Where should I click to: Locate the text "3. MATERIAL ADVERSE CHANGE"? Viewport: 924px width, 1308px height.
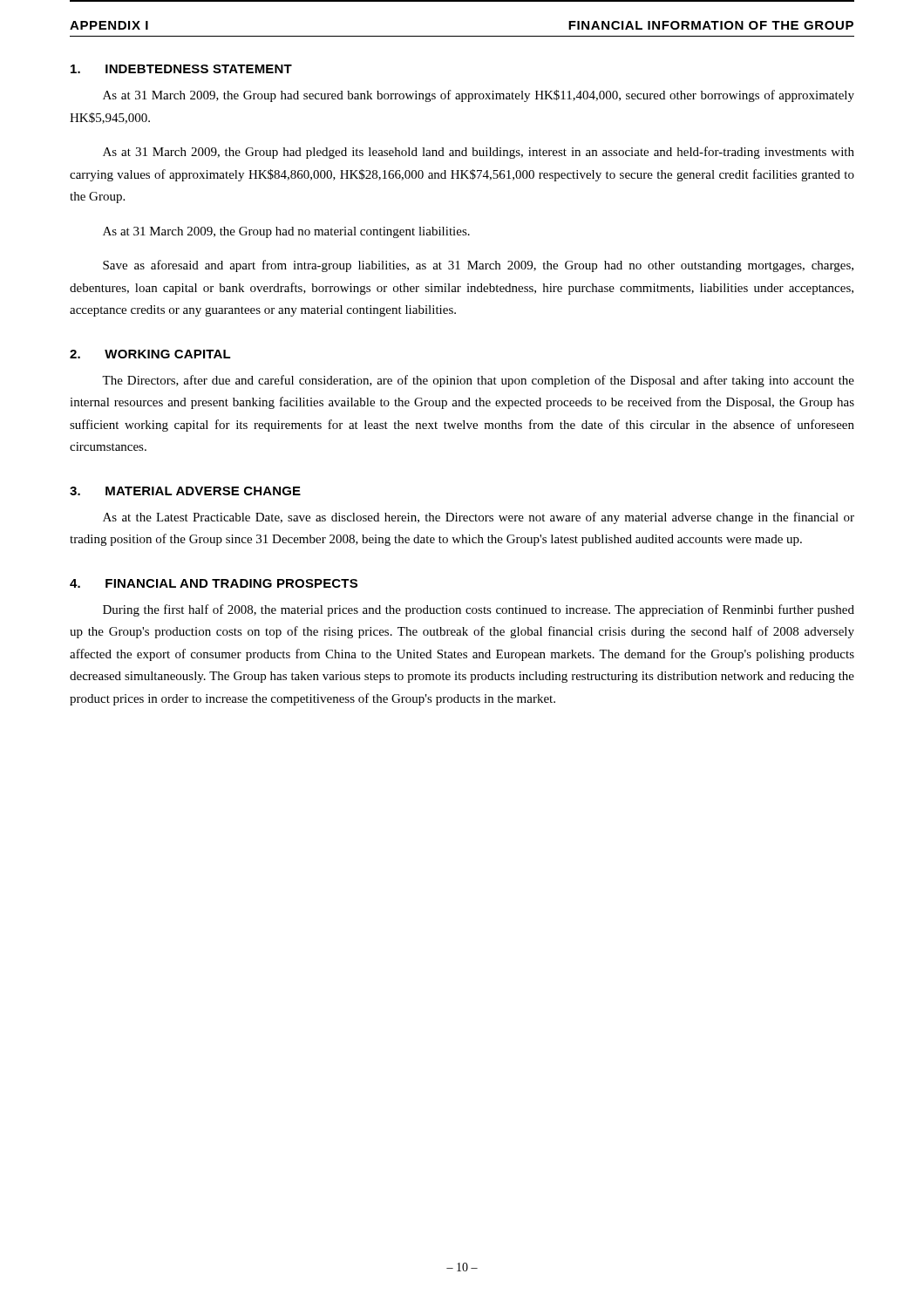pos(185,490)
